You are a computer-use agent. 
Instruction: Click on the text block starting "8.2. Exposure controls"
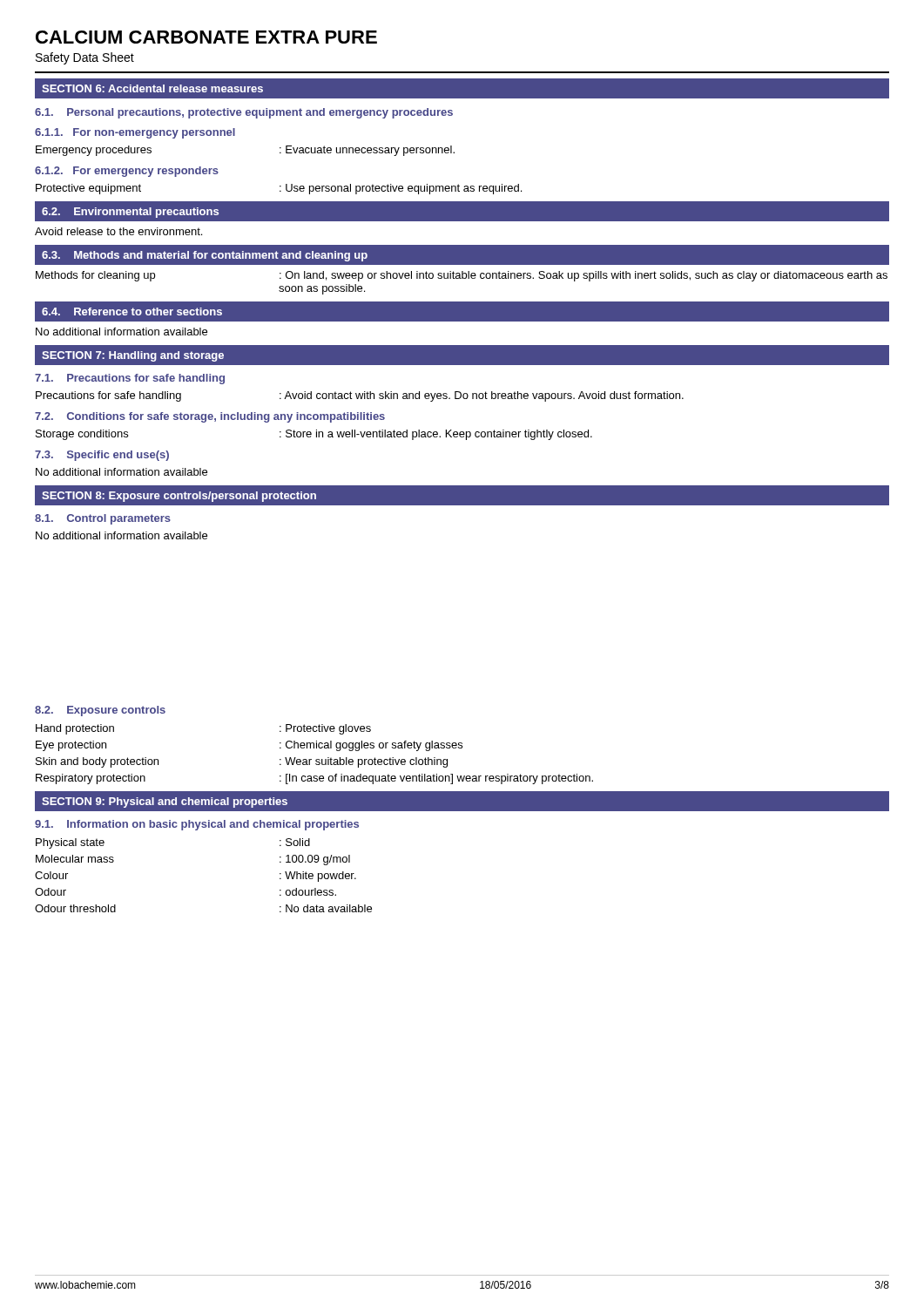click(100, 710)
